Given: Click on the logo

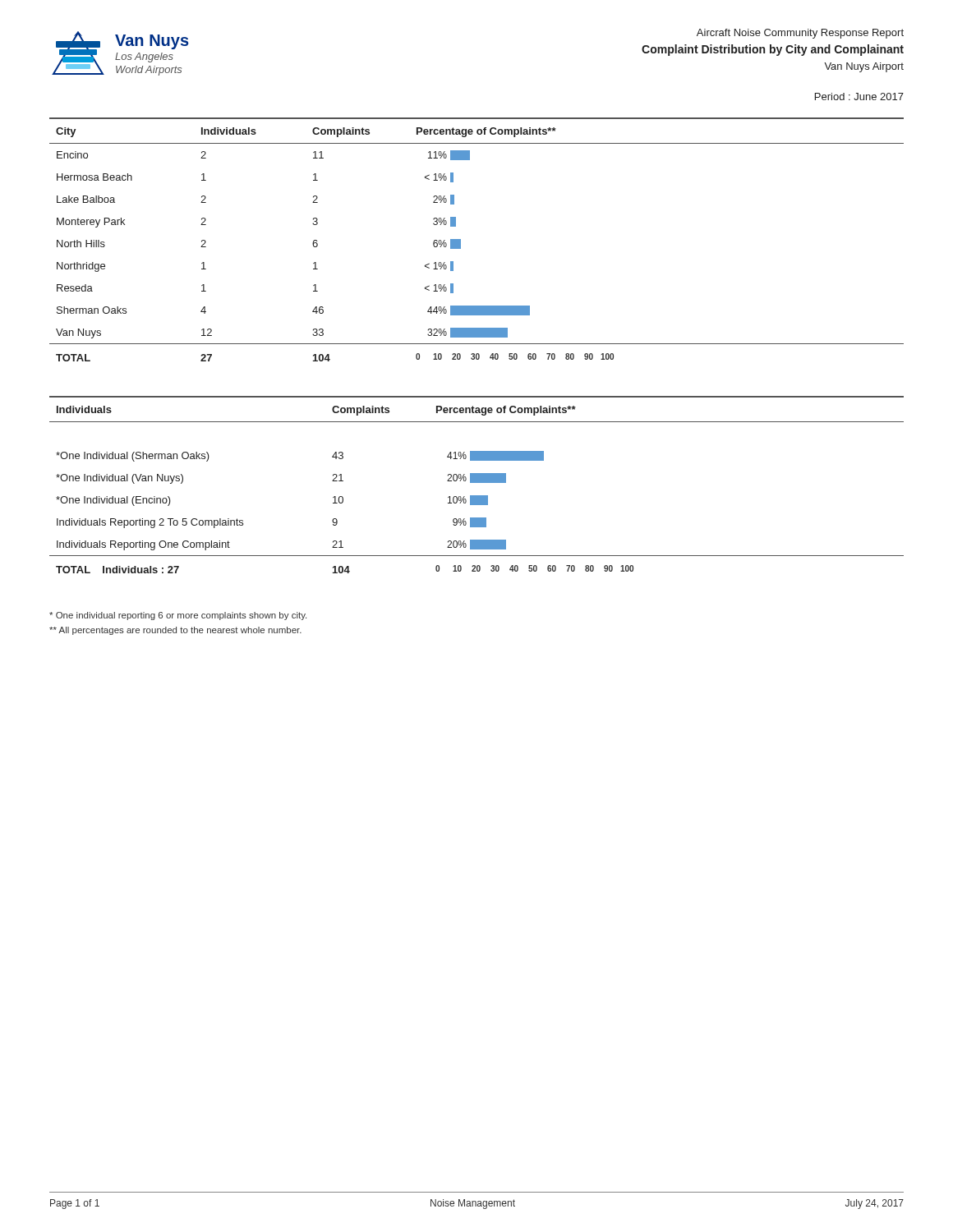Looking at the screenshot, I should coord(140,53).
